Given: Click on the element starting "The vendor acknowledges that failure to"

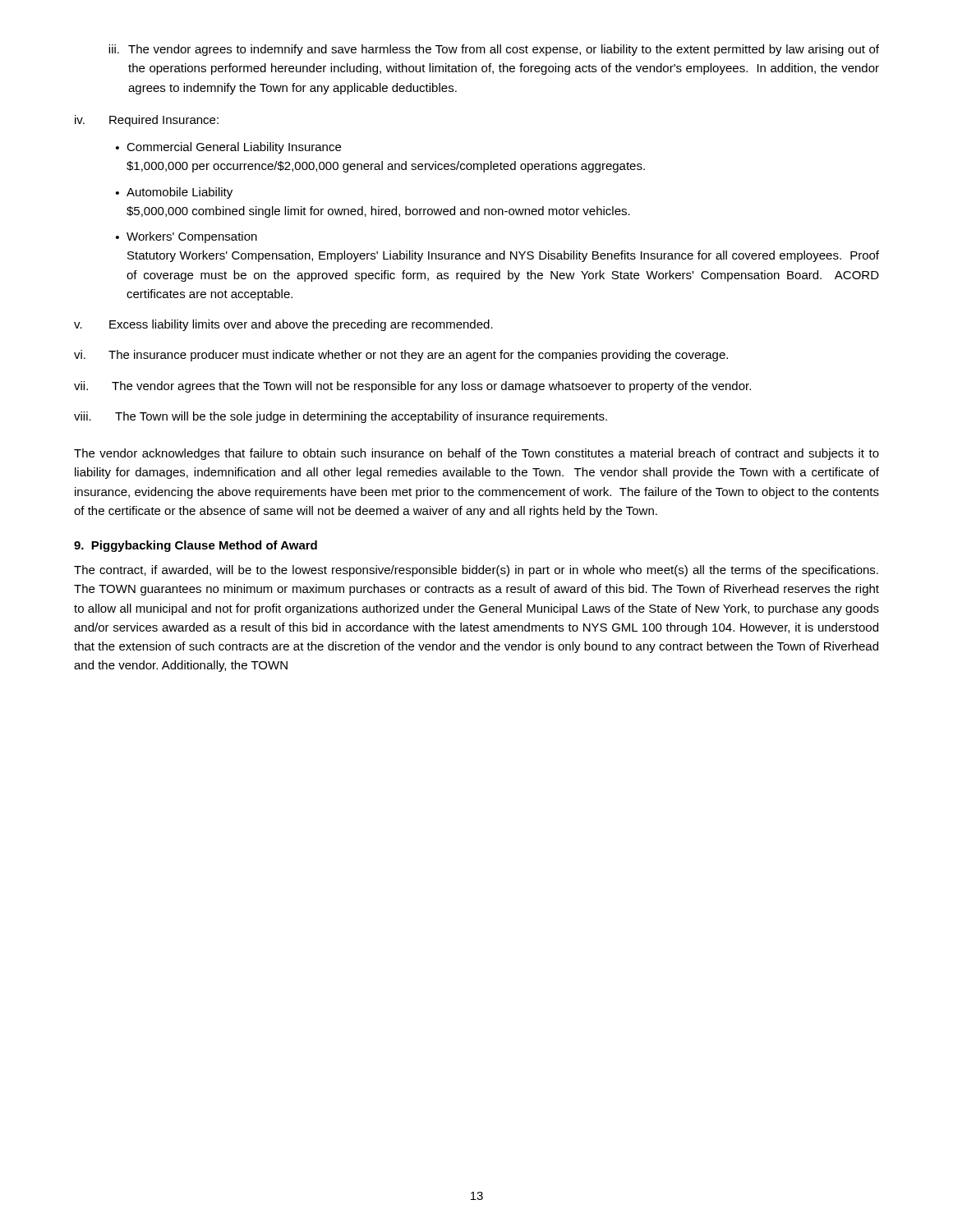Looking at the screenshot, I should click(476, 482).
